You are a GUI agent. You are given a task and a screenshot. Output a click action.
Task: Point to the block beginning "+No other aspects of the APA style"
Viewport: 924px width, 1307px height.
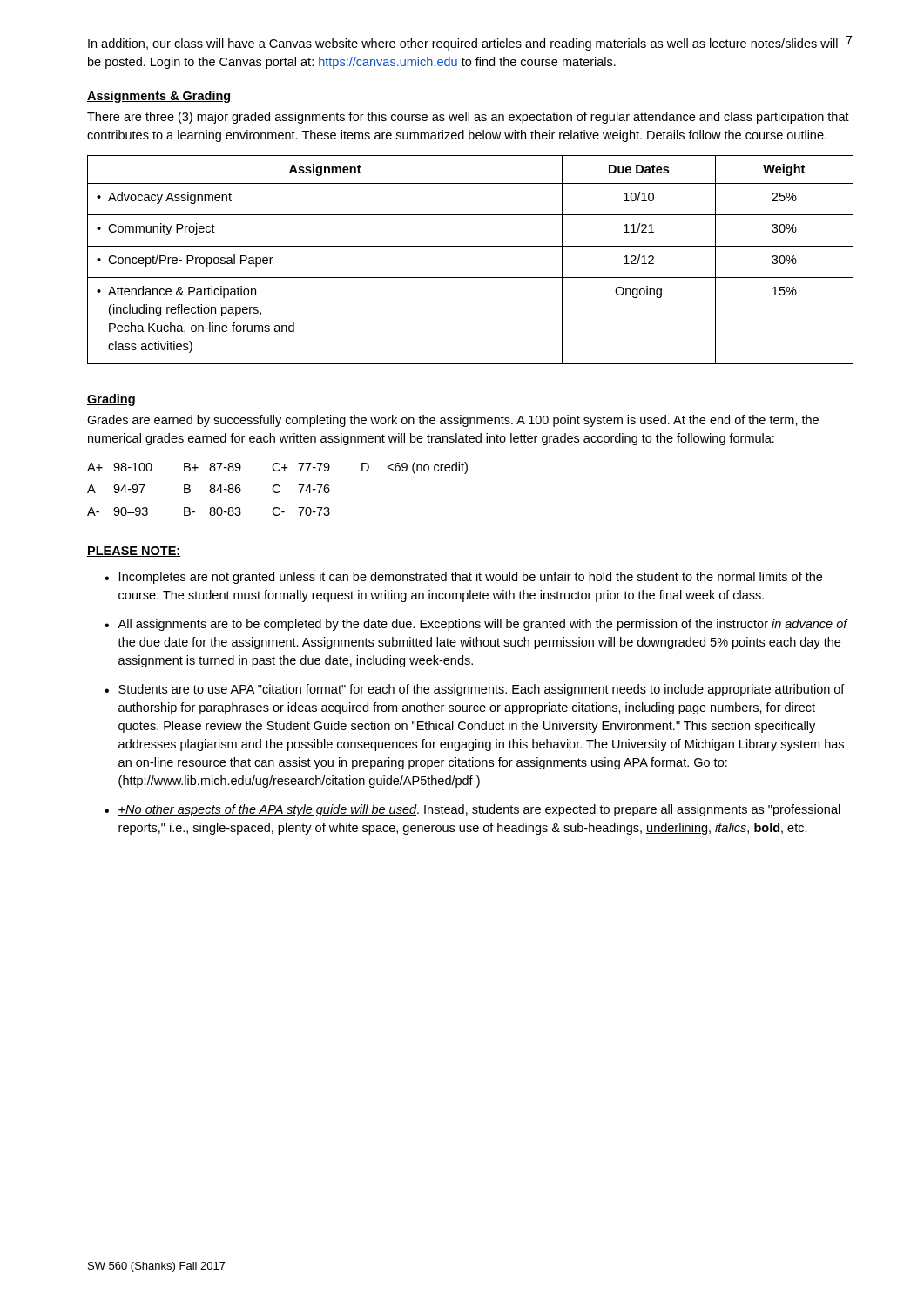pyautogui.click(x=479, y=819)
